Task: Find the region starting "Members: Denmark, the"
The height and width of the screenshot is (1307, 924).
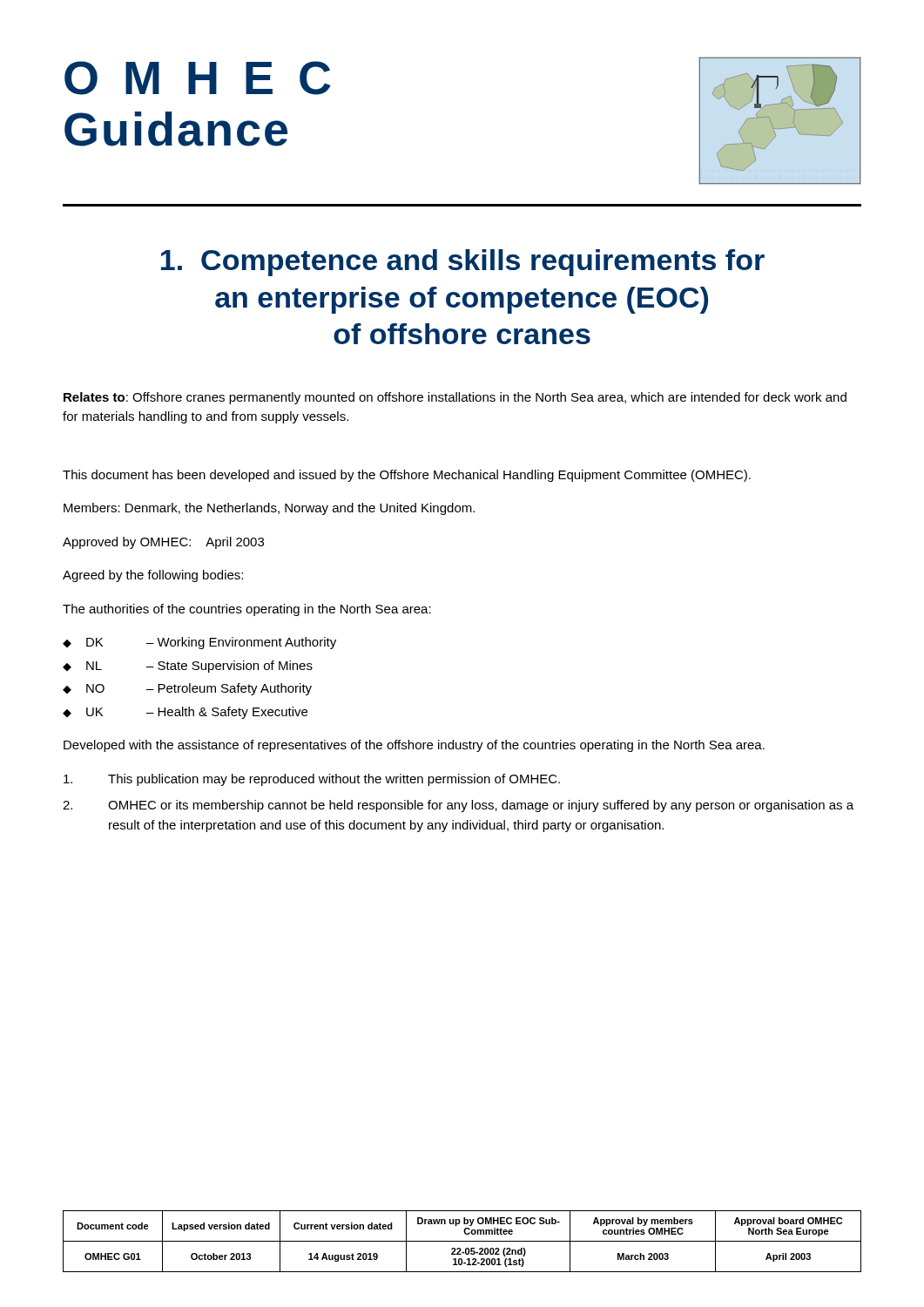Action: point(269,508)
